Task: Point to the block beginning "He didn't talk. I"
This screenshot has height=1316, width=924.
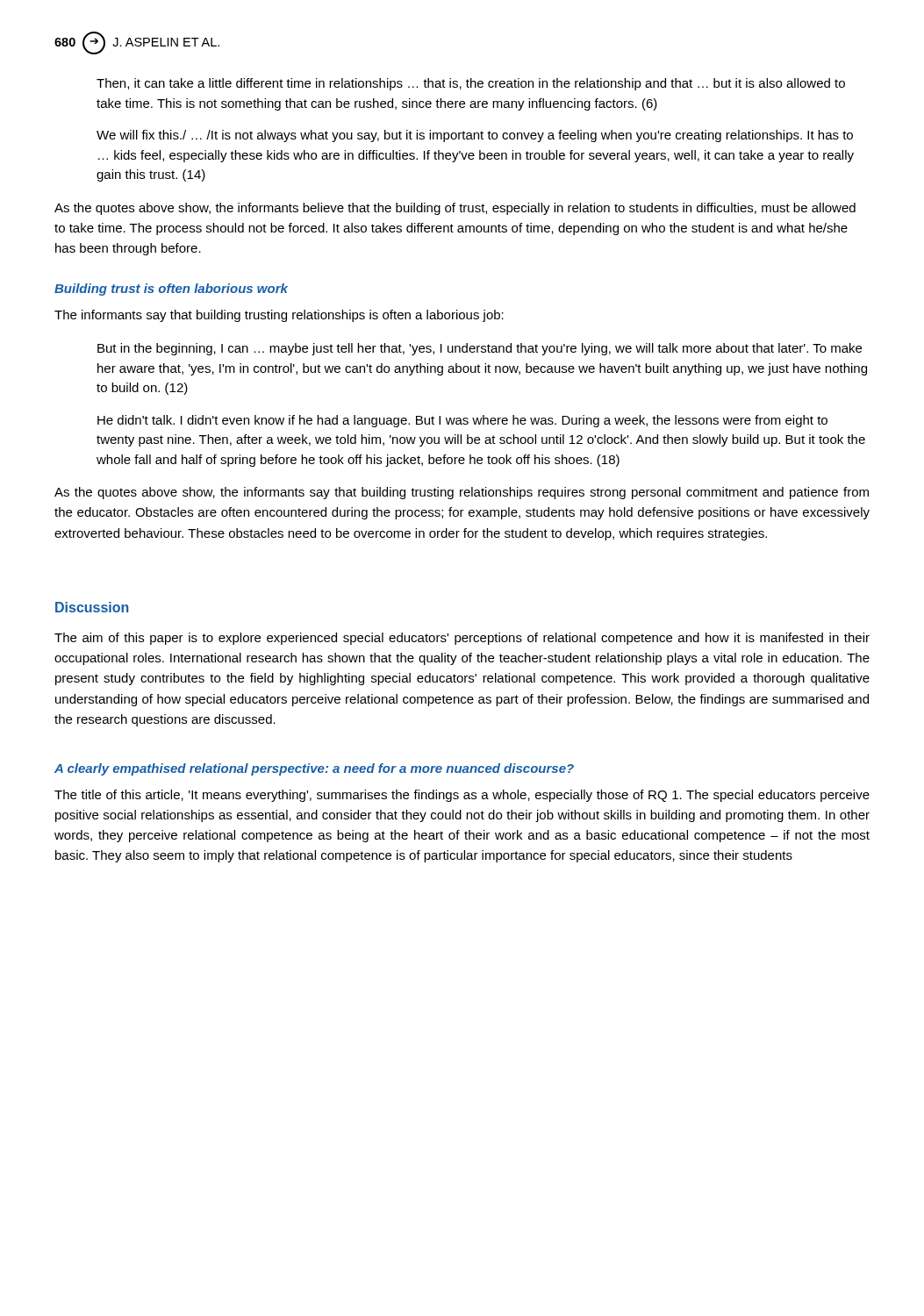Action: click(481, 439)
